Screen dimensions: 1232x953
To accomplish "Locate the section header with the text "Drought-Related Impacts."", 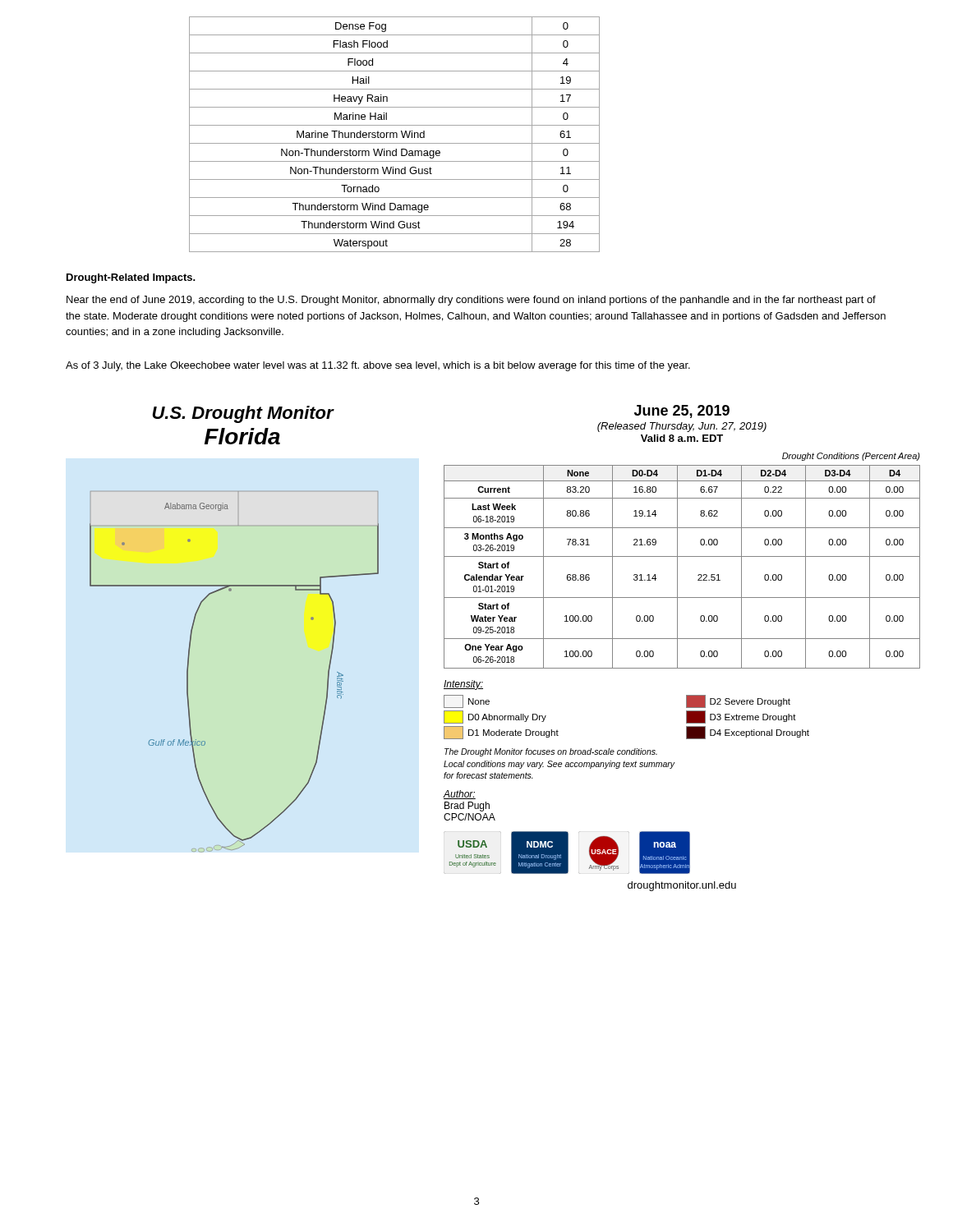I will point(131,277).
